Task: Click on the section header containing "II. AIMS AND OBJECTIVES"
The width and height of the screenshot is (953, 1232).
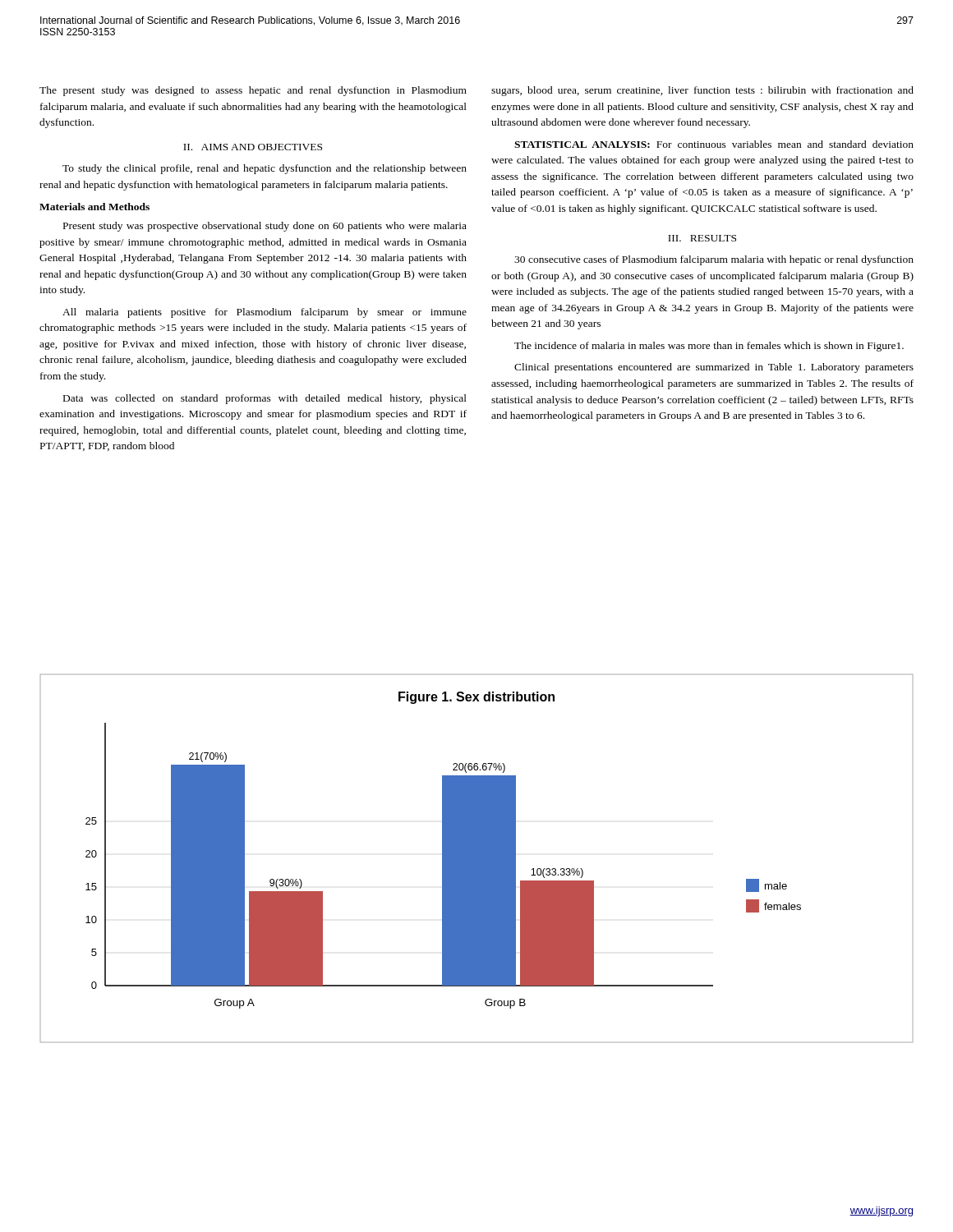Action: (253, 147)
